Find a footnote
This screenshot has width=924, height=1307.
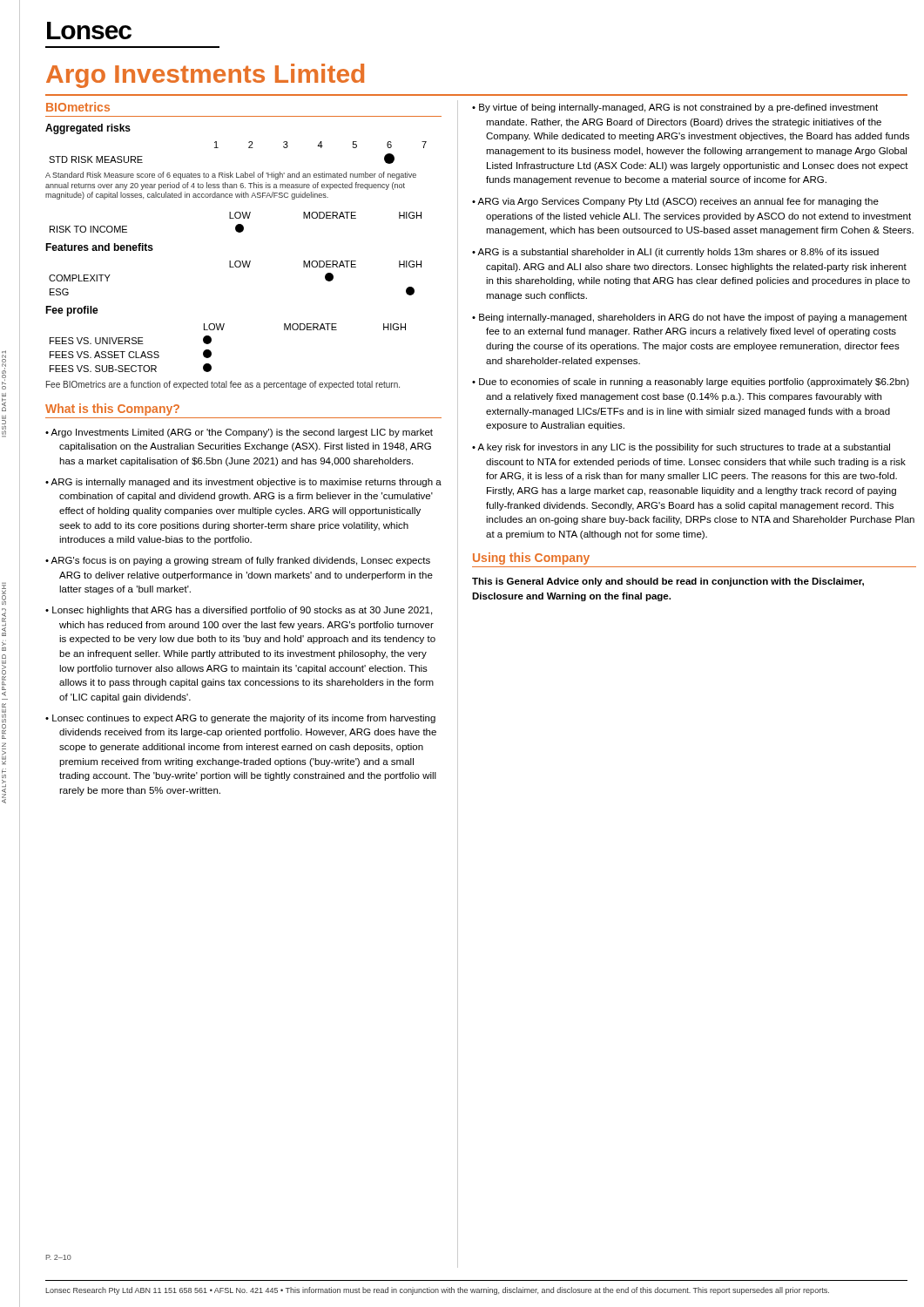[x=231, y=185]
